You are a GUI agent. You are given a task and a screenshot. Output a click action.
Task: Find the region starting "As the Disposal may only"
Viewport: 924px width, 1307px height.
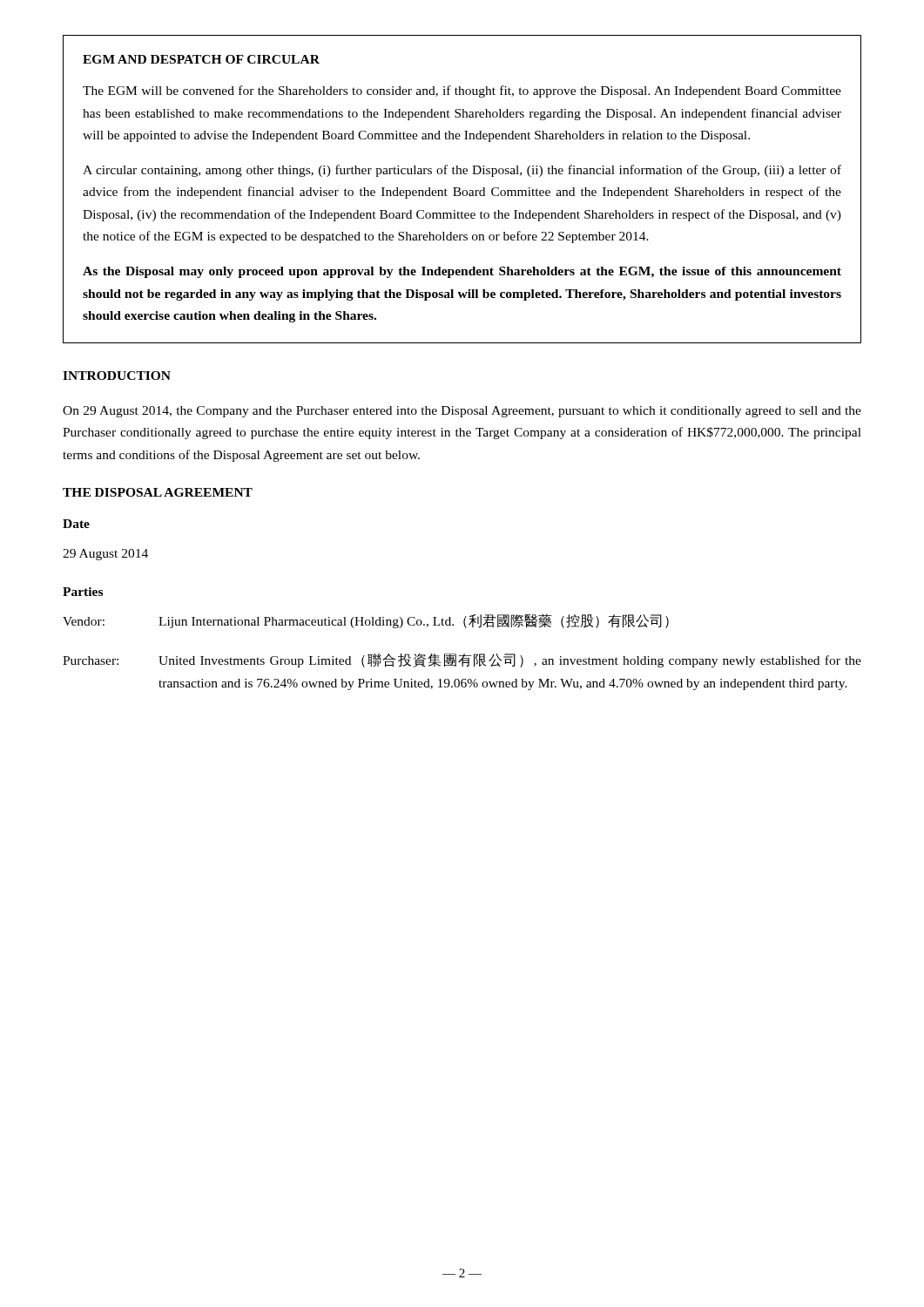[x=462, y=293]
